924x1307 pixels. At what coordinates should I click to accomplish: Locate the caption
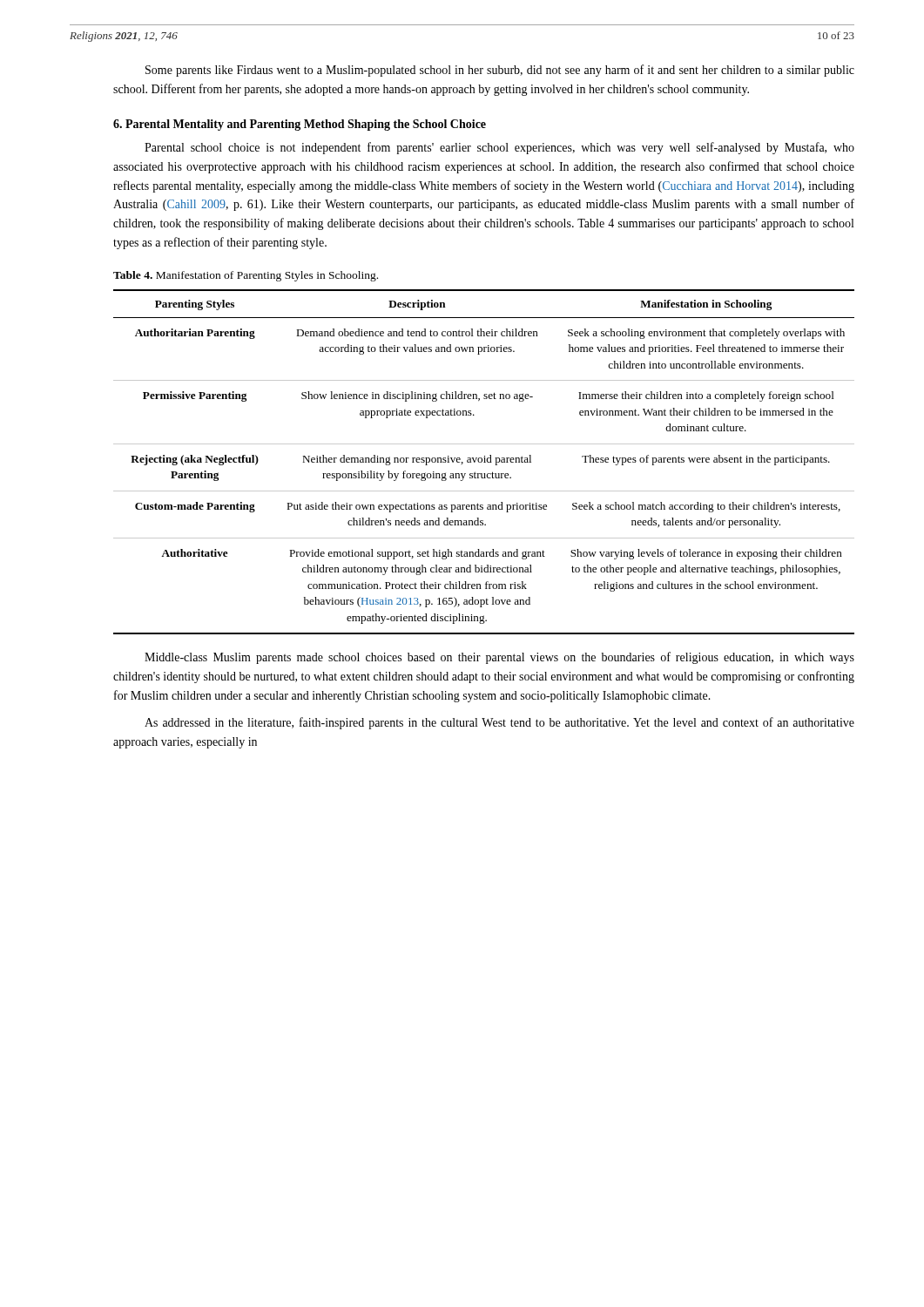[x=246, y=274]
